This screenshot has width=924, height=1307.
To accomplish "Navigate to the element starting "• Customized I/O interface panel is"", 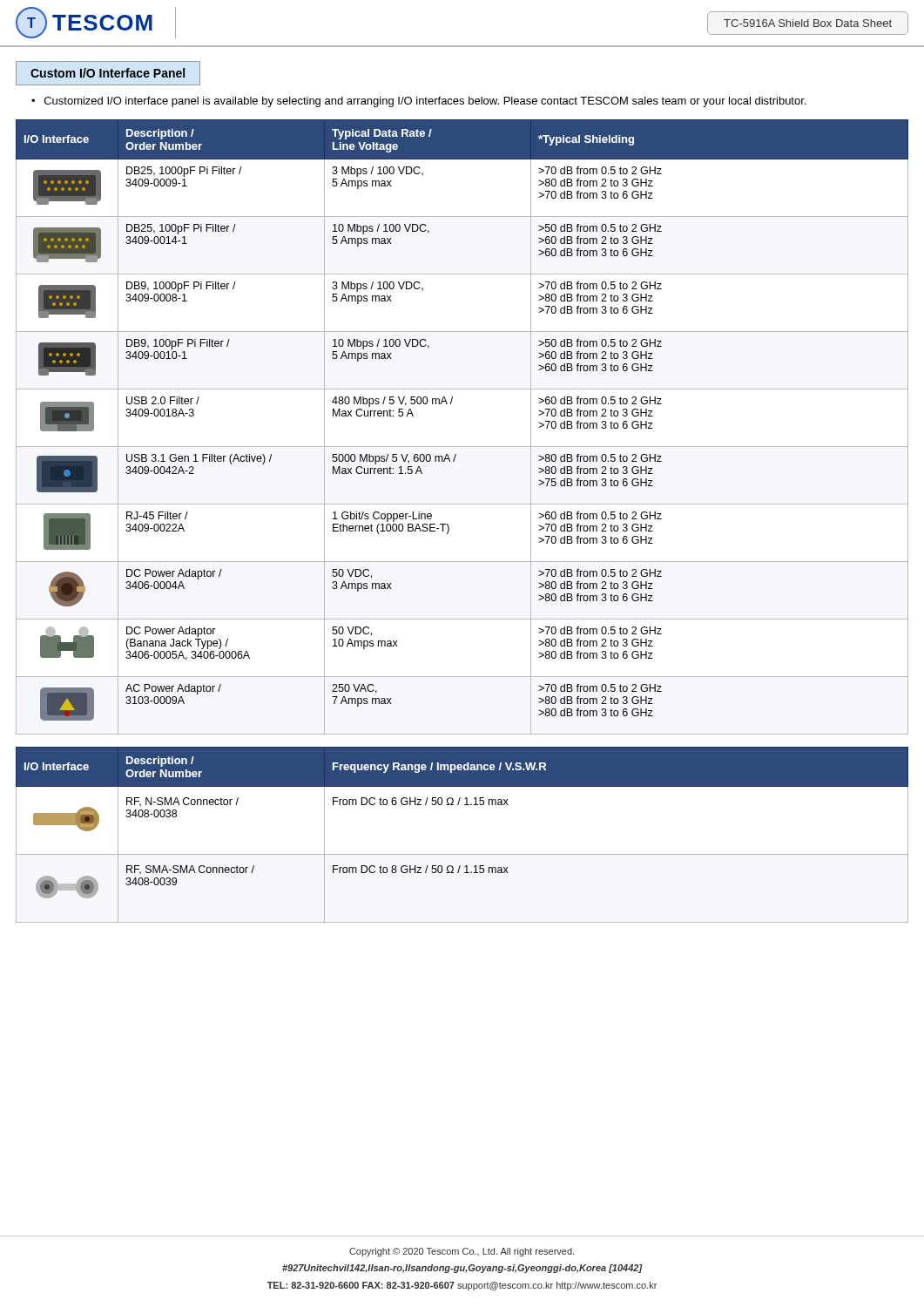I will click(419, 101).
